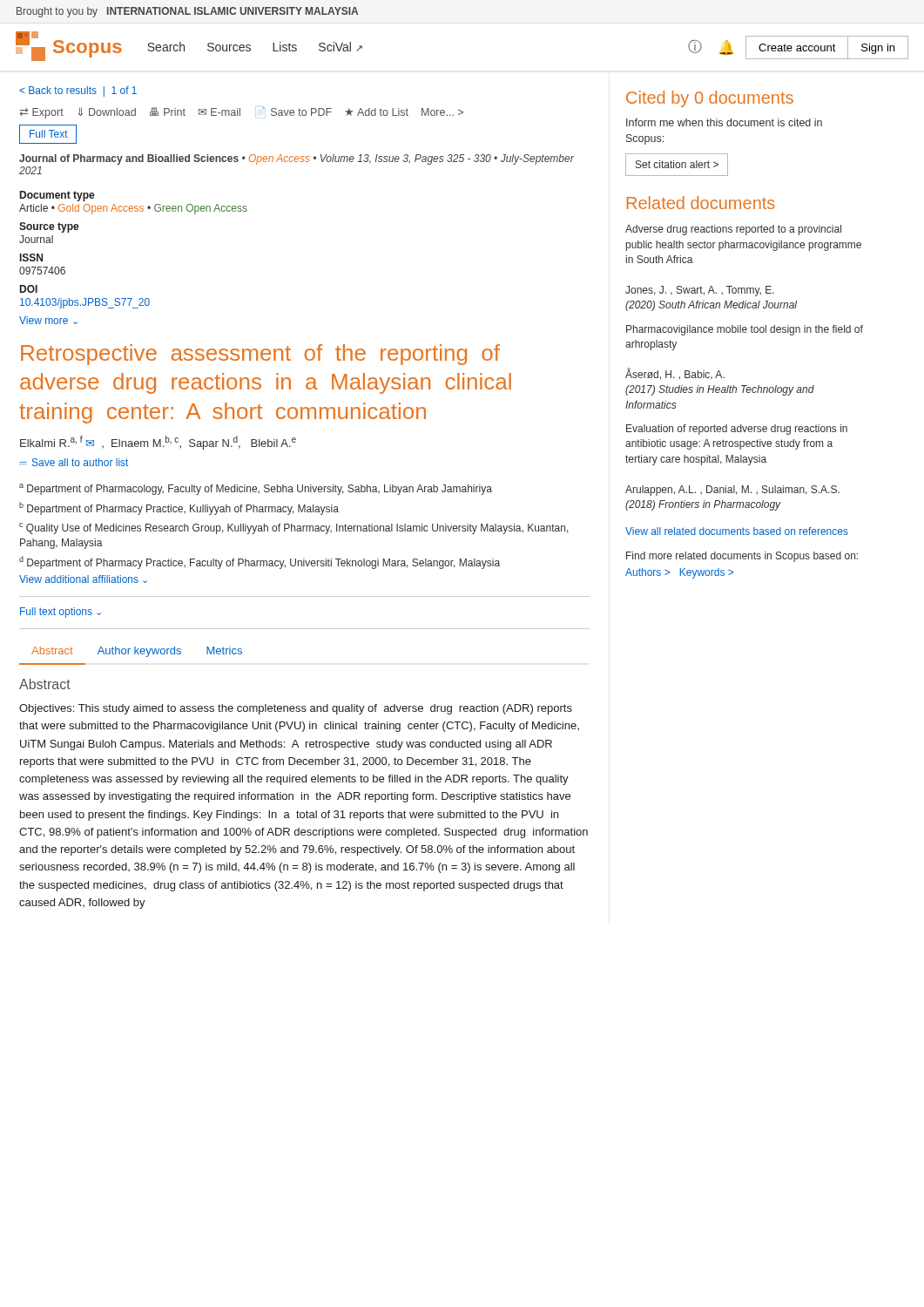Select the passage starting "⇄ Export ⇓ Download 🖶"
The image size is (924, 1307).
(241, 112)
